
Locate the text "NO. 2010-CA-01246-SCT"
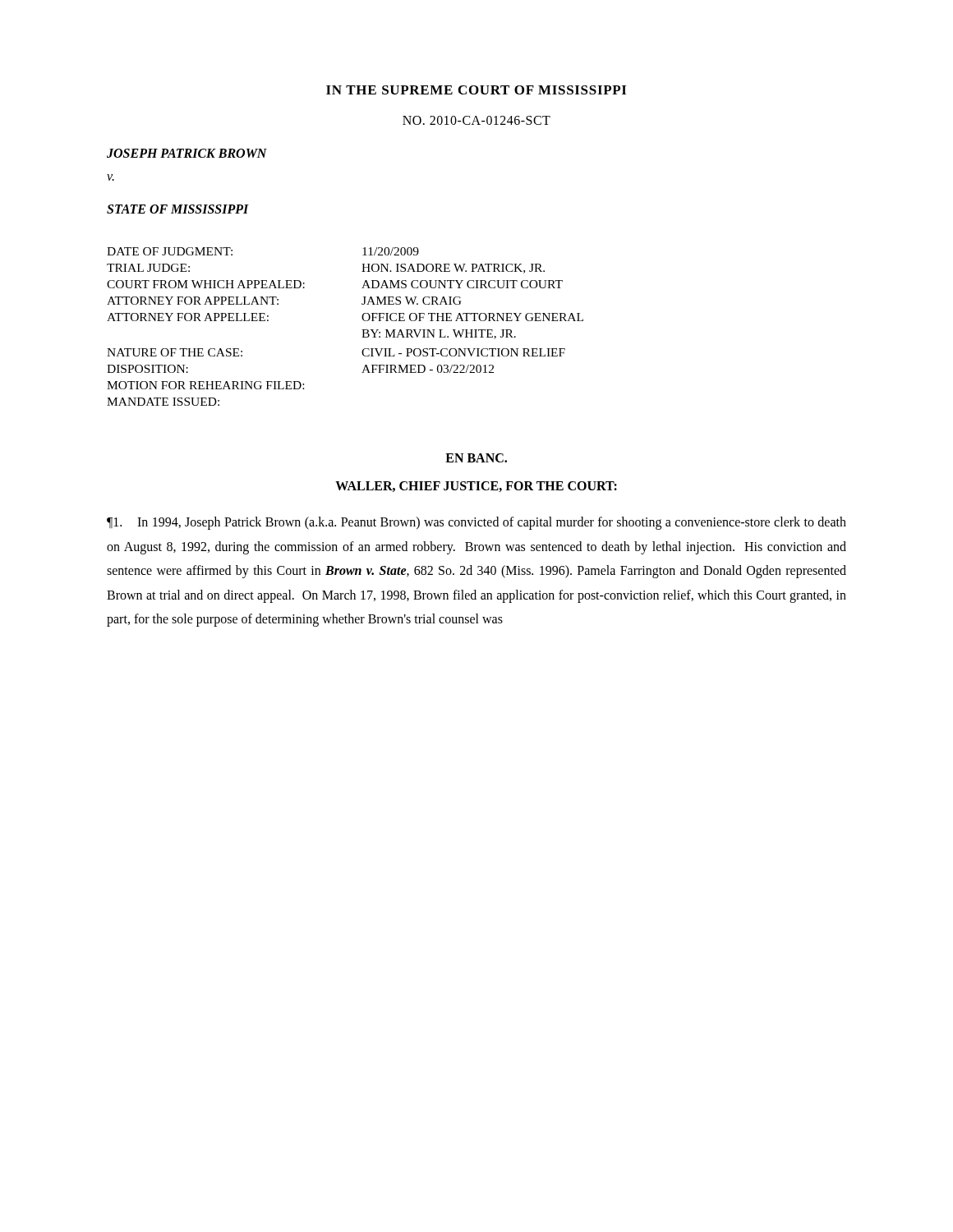[476, 120]
